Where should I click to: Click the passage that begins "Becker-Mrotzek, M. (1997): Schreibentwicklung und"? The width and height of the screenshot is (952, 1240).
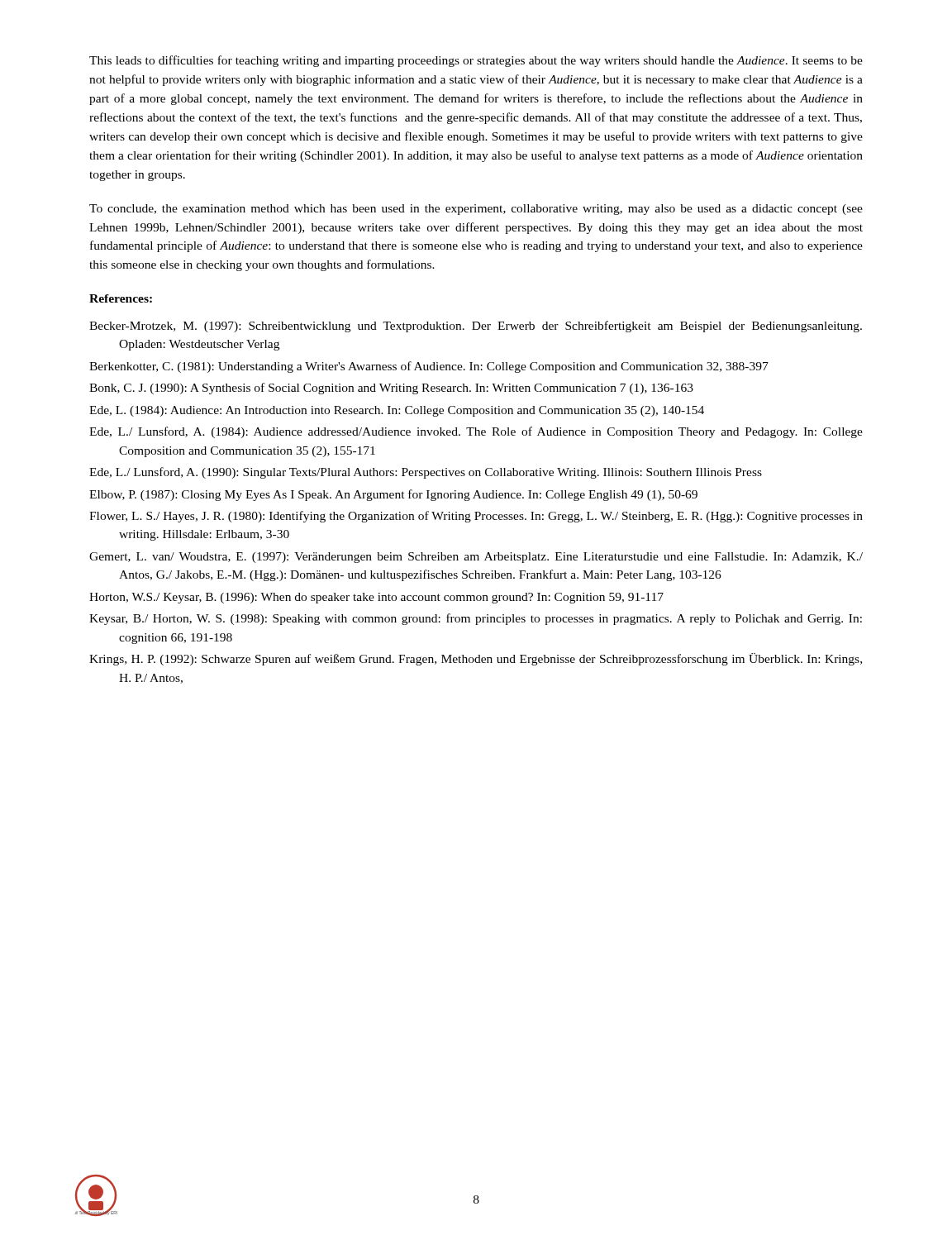(x=476, y=334)
